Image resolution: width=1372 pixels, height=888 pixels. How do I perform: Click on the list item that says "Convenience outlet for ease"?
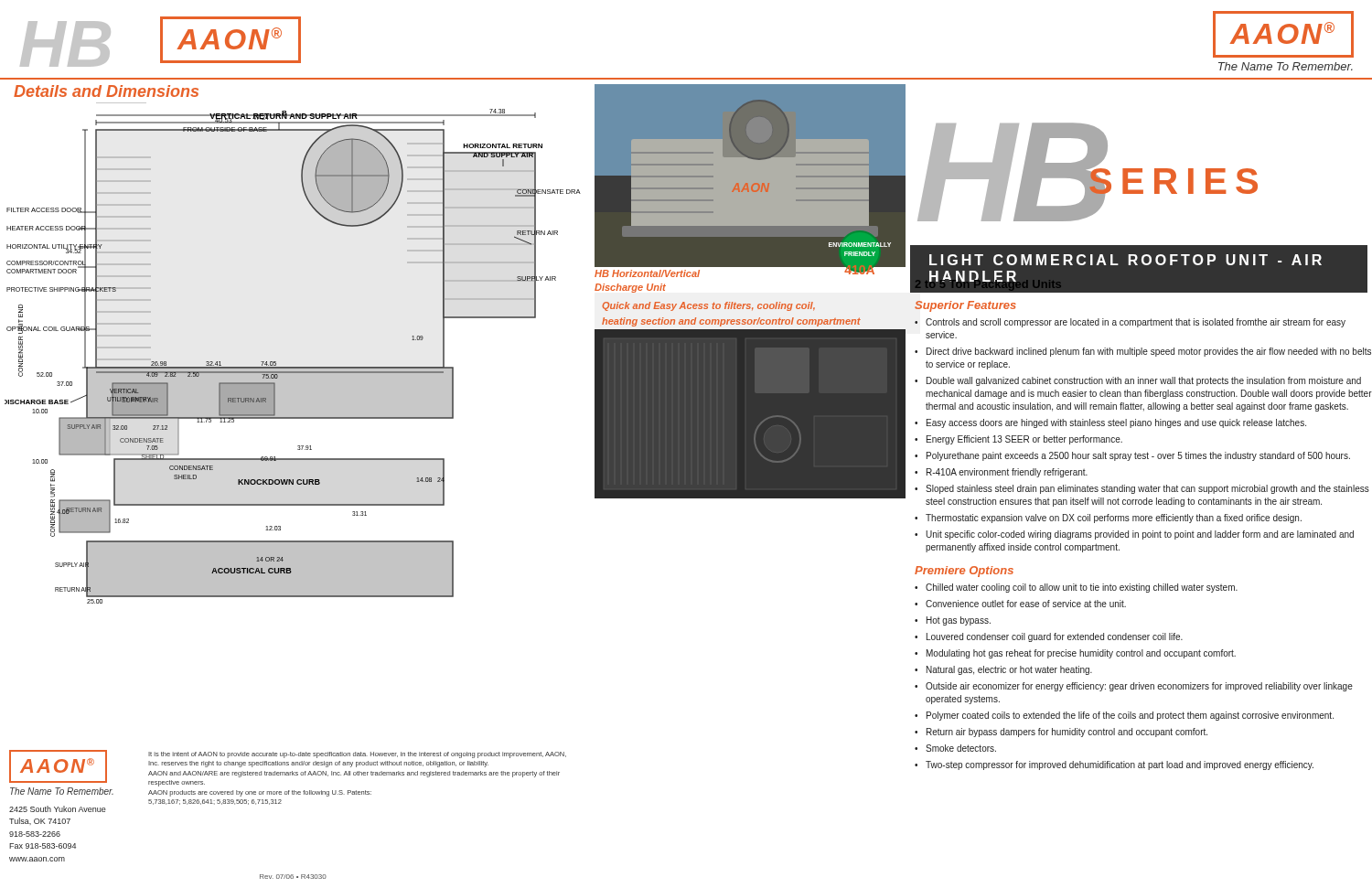[1026, 604]
